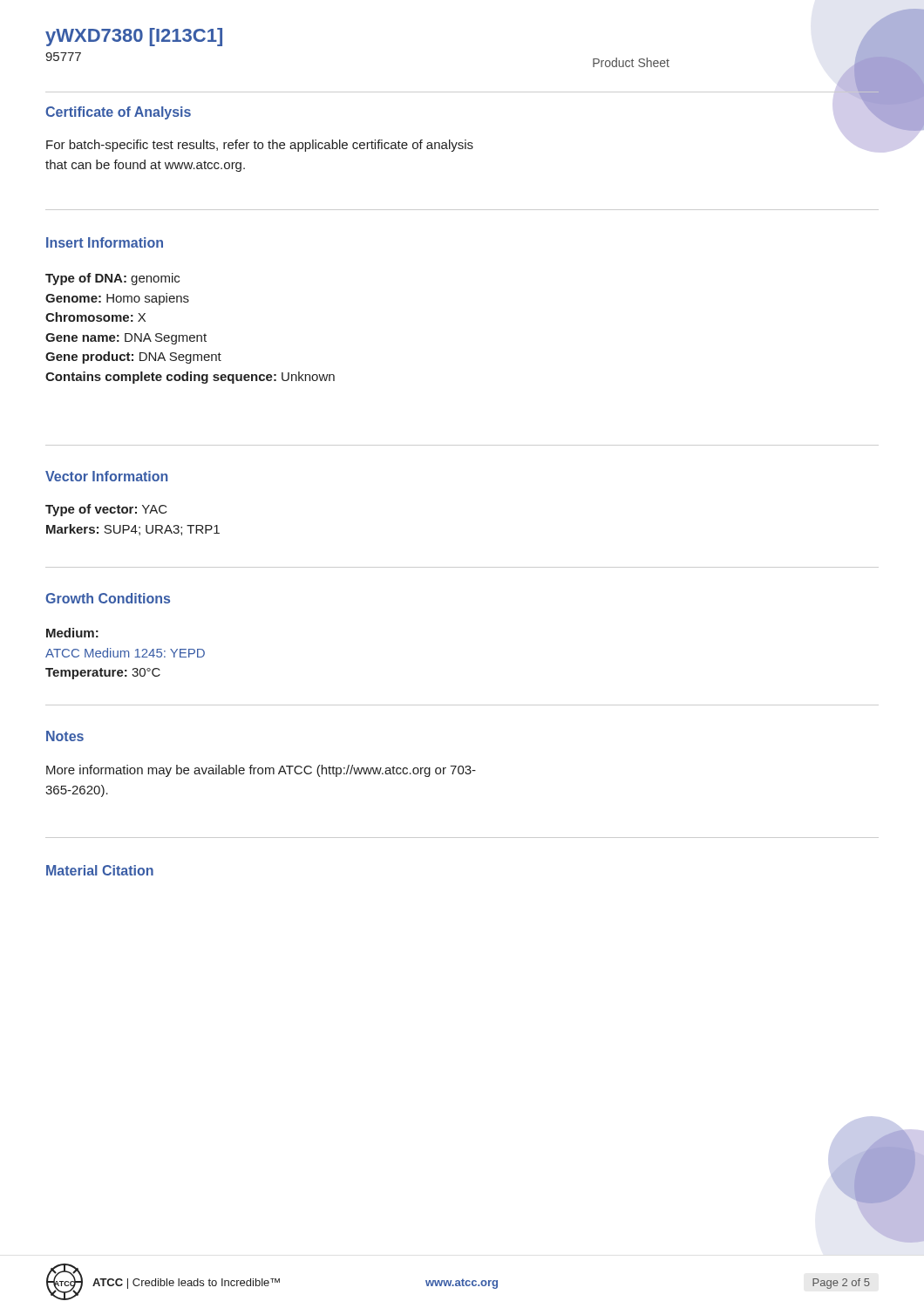Select the block starting "Type of vector: YAC Markers: SUP4;"
924x1308 pixels.
click(x=106, y=510)
